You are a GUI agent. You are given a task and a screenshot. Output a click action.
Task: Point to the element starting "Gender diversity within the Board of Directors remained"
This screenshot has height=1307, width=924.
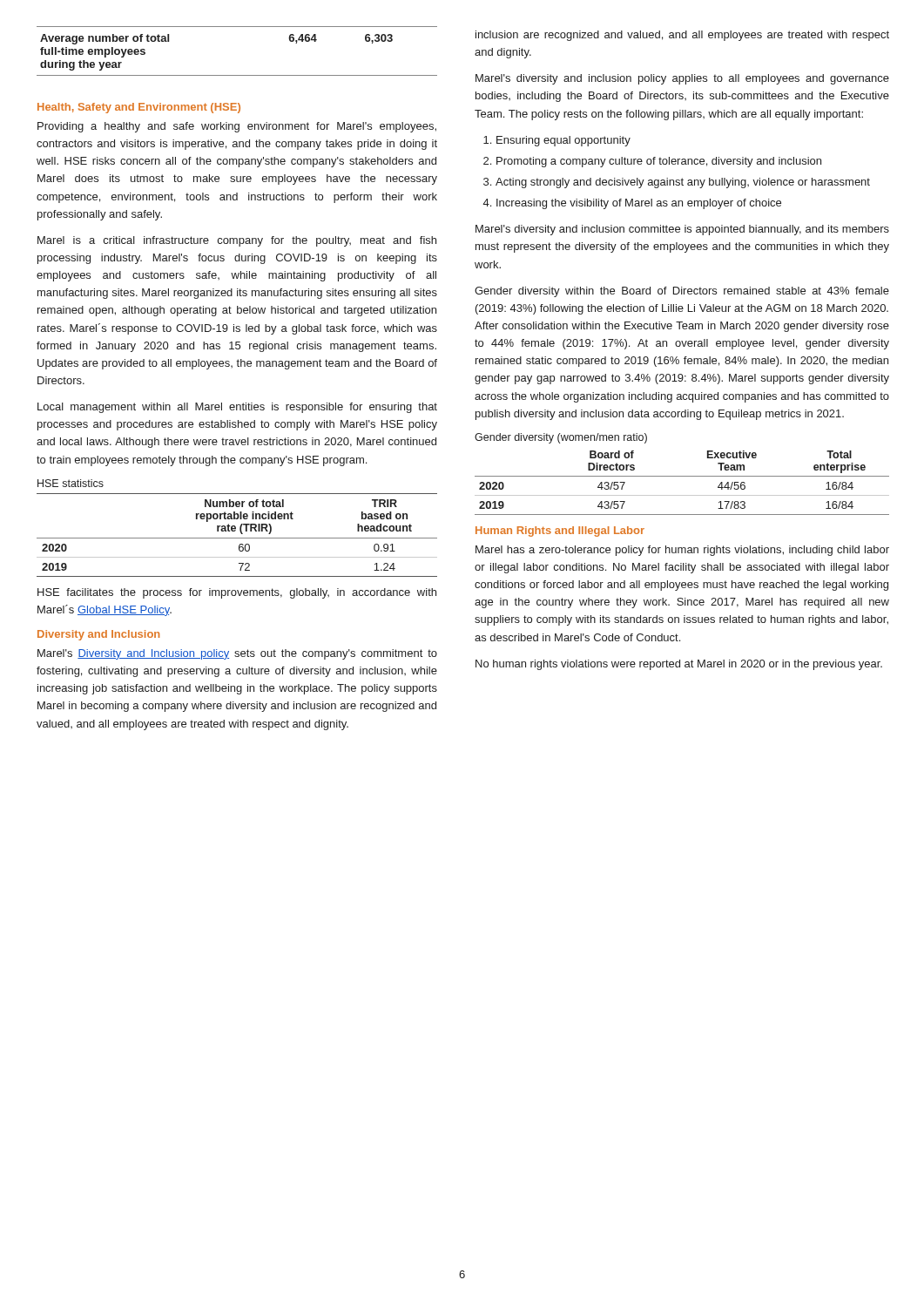tap(682, 352)
